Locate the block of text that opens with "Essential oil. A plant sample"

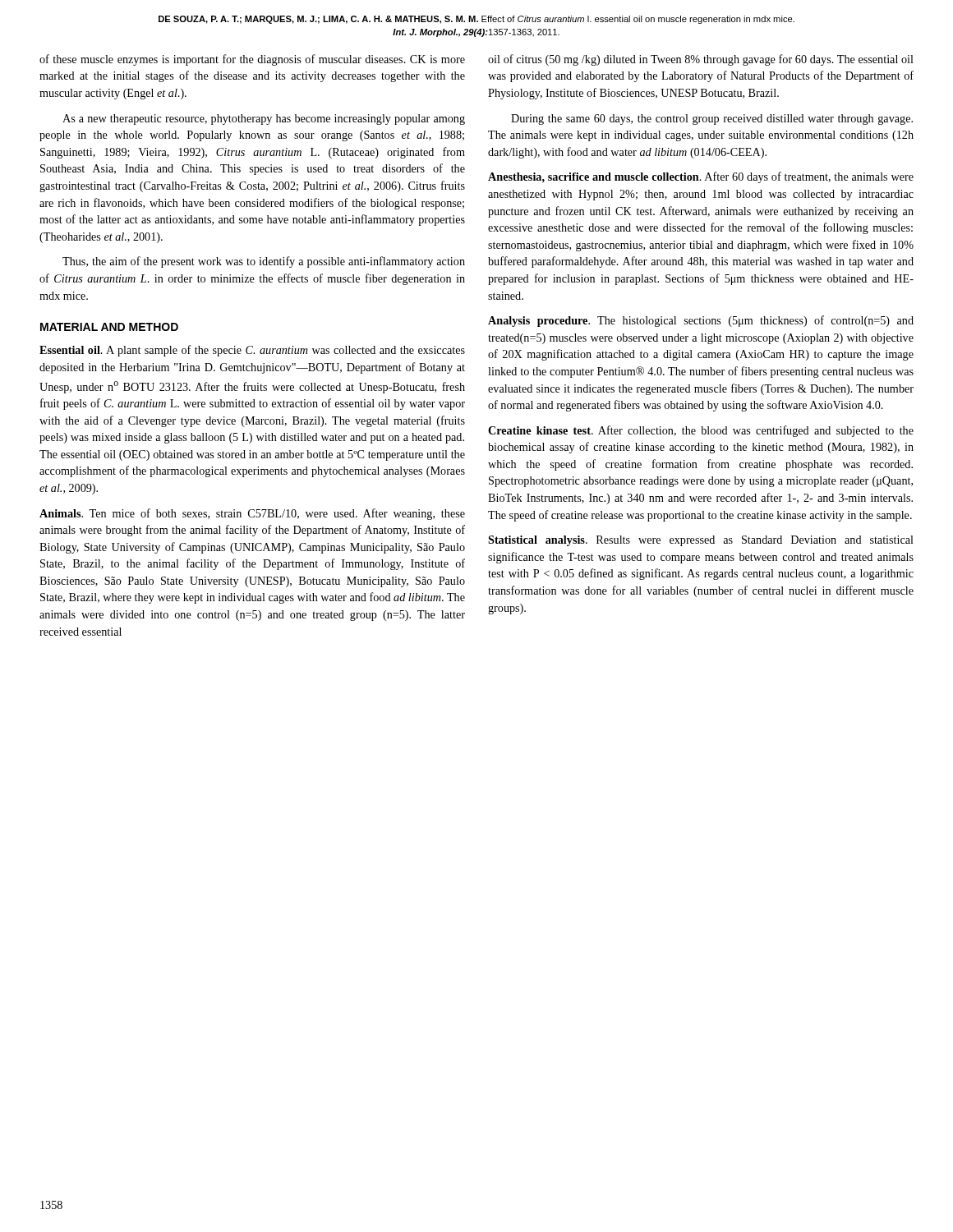coord(252,419)
